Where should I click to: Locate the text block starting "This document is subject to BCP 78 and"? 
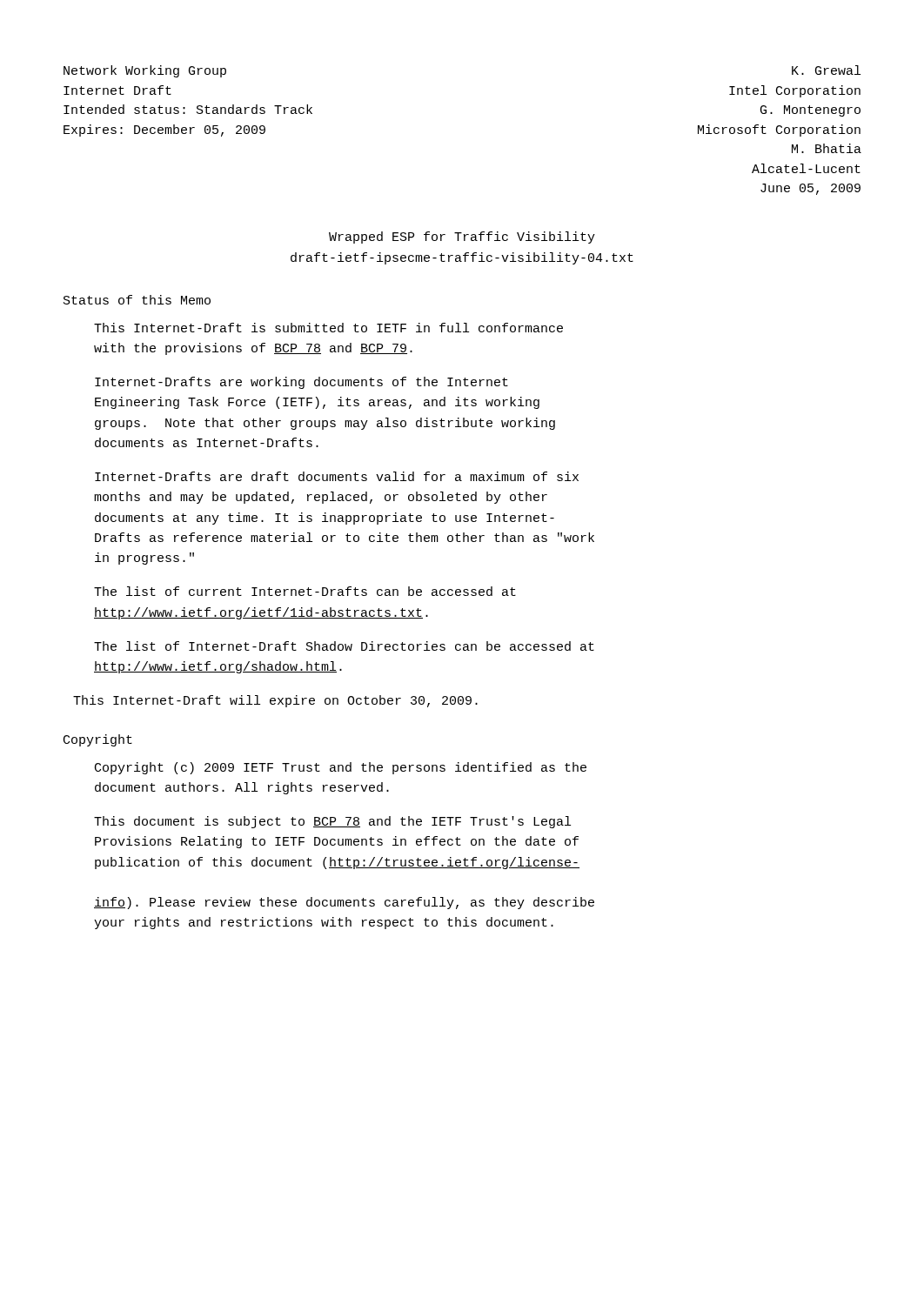(x=345, y=873)
